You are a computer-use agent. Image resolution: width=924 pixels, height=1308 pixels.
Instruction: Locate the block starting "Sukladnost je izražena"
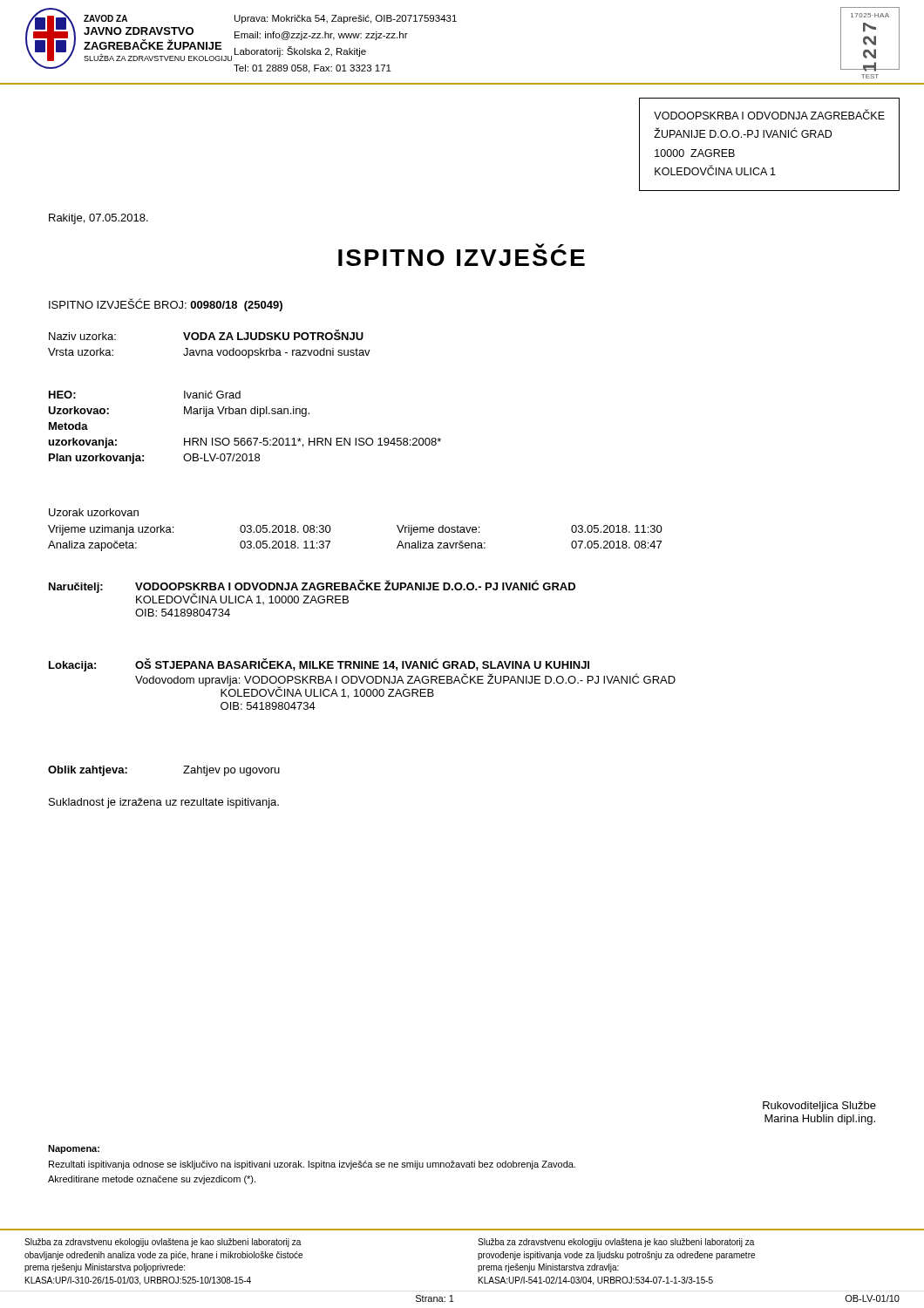pos(164,802)
